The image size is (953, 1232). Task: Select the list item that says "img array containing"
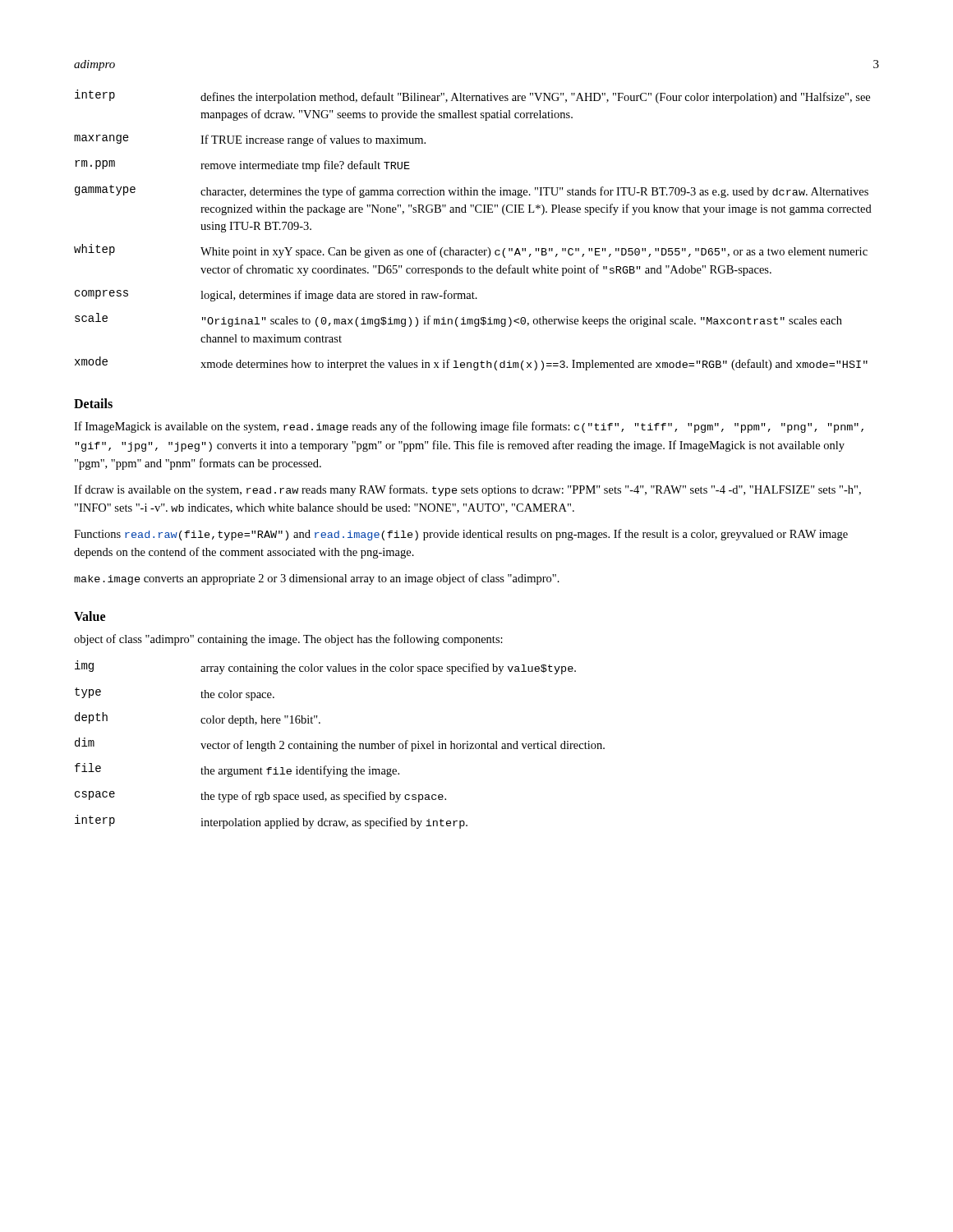(476, 669)
